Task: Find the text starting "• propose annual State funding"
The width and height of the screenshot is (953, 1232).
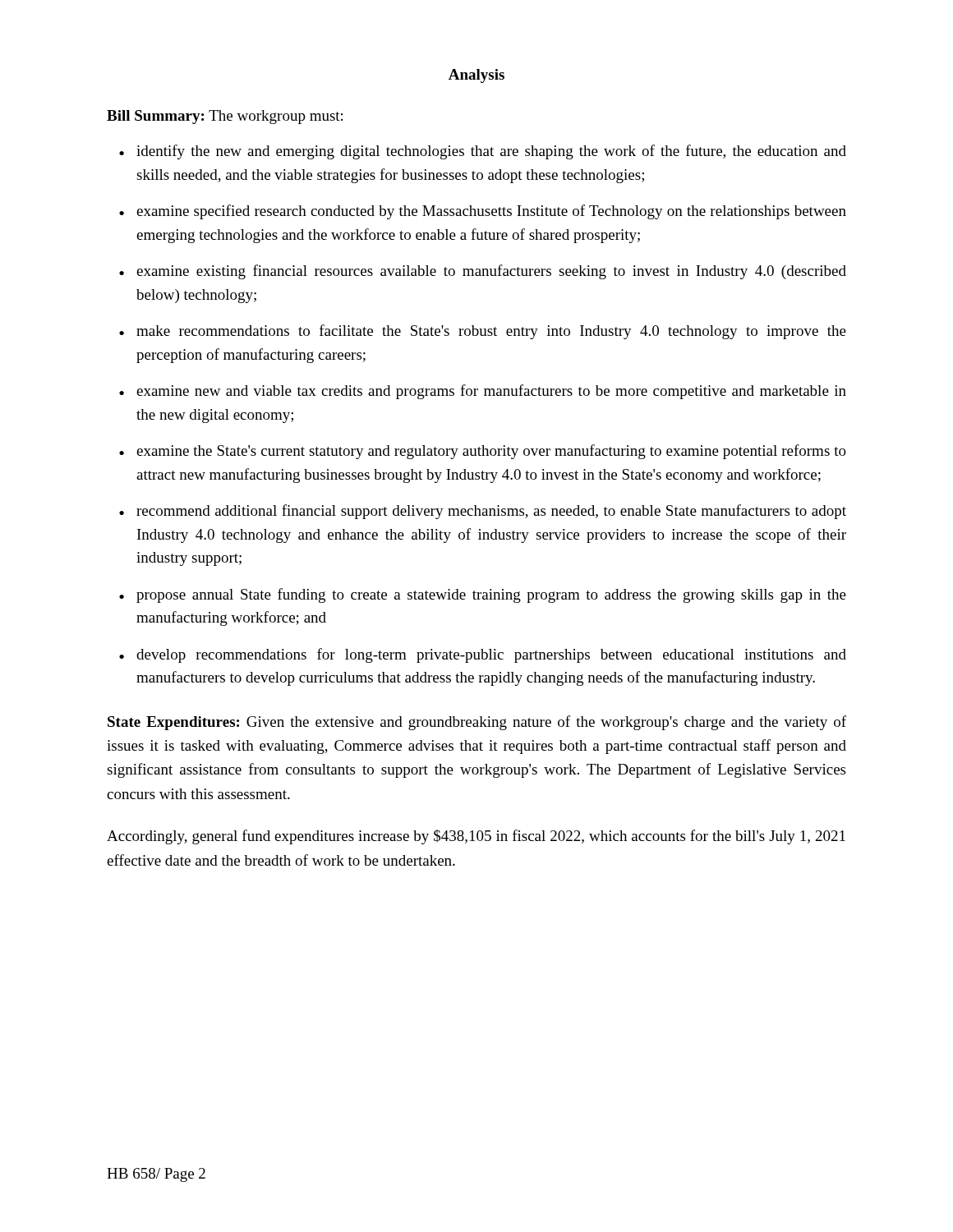Action: tap(476, 606)
